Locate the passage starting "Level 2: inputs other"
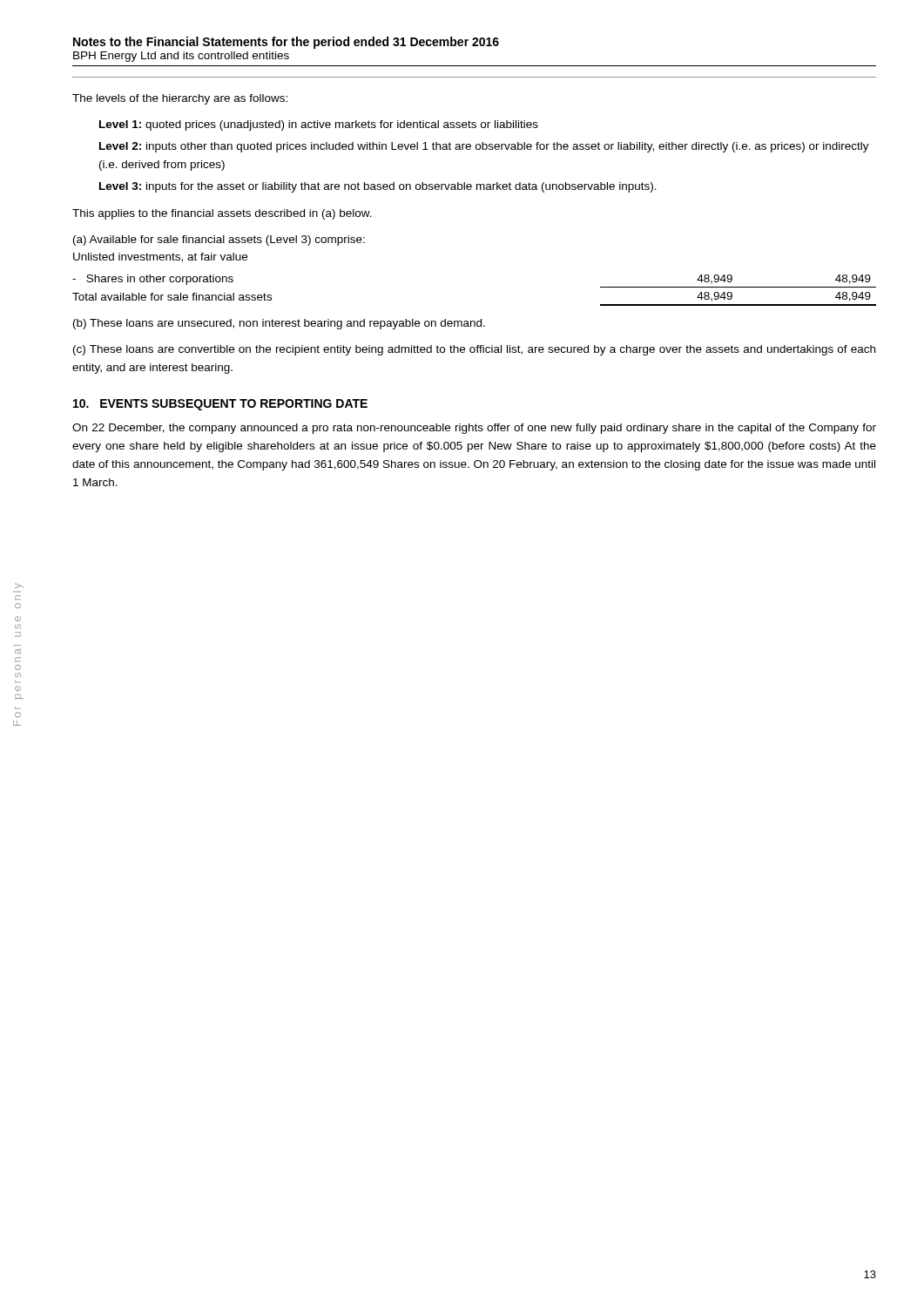Image resolution: width=924 pixels, height=1307 pixels. pos(484,155)
